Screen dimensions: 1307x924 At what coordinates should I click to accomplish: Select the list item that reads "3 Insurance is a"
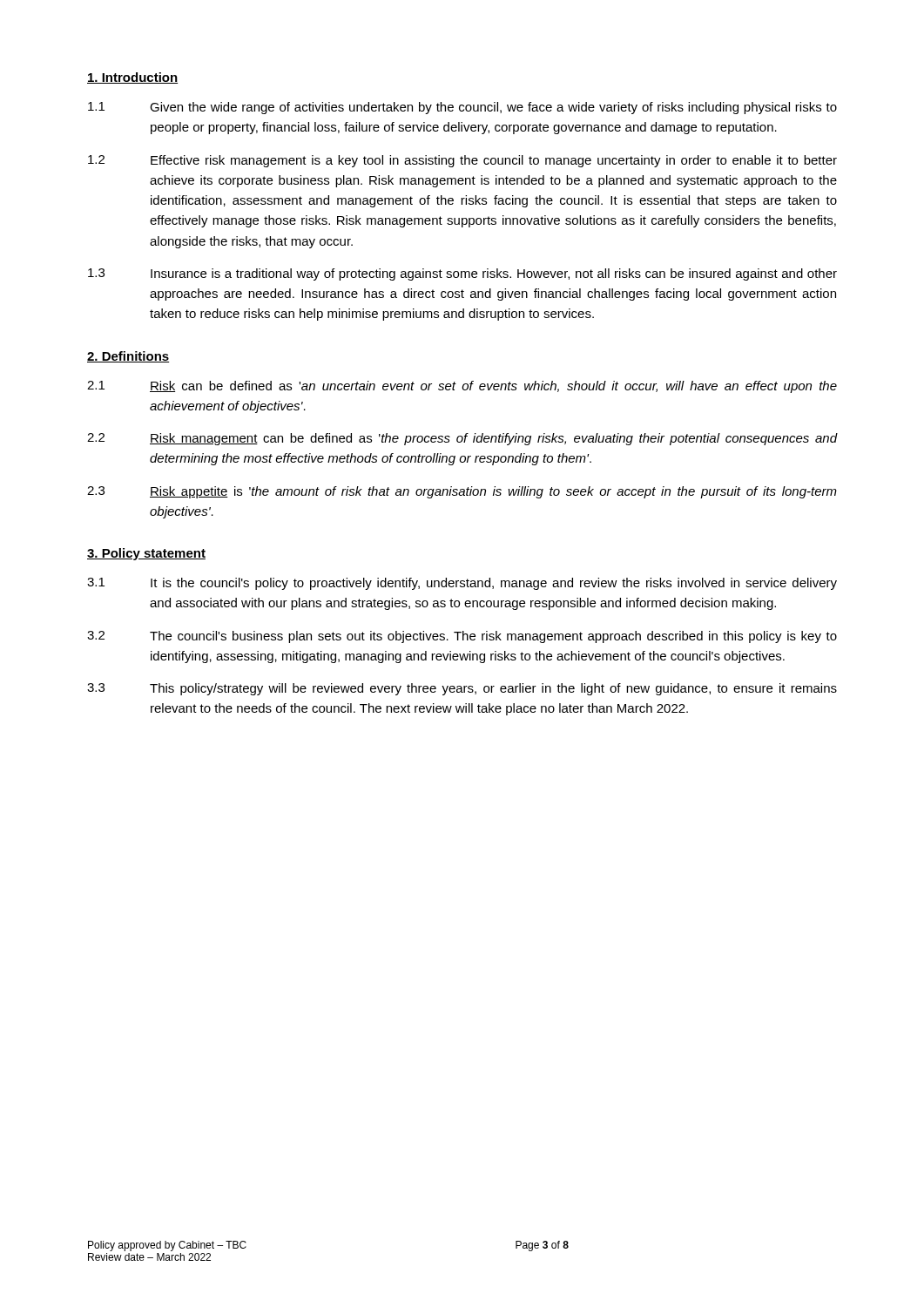point(462,293)
